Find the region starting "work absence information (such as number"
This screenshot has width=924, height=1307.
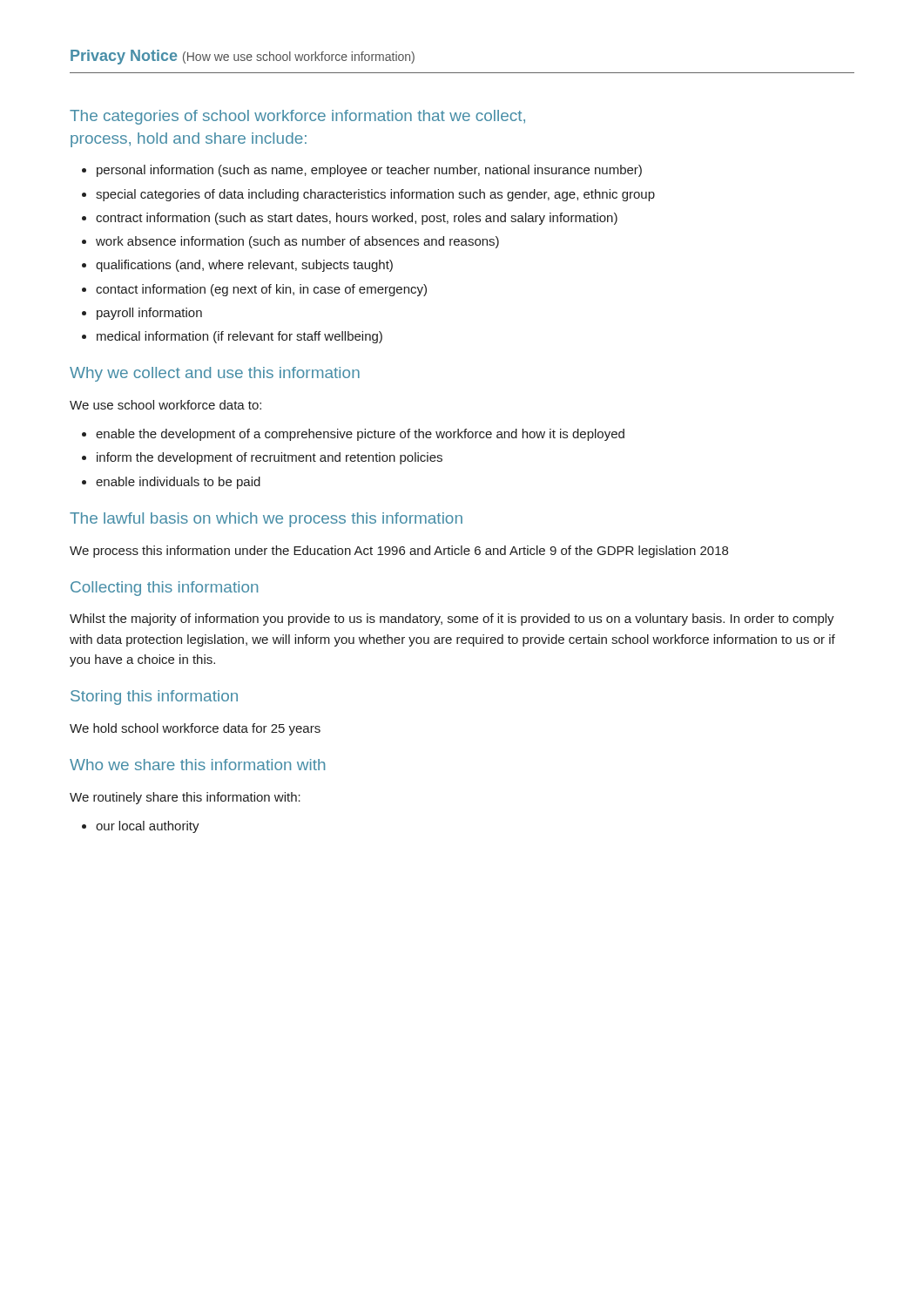(x=462, y=241)
